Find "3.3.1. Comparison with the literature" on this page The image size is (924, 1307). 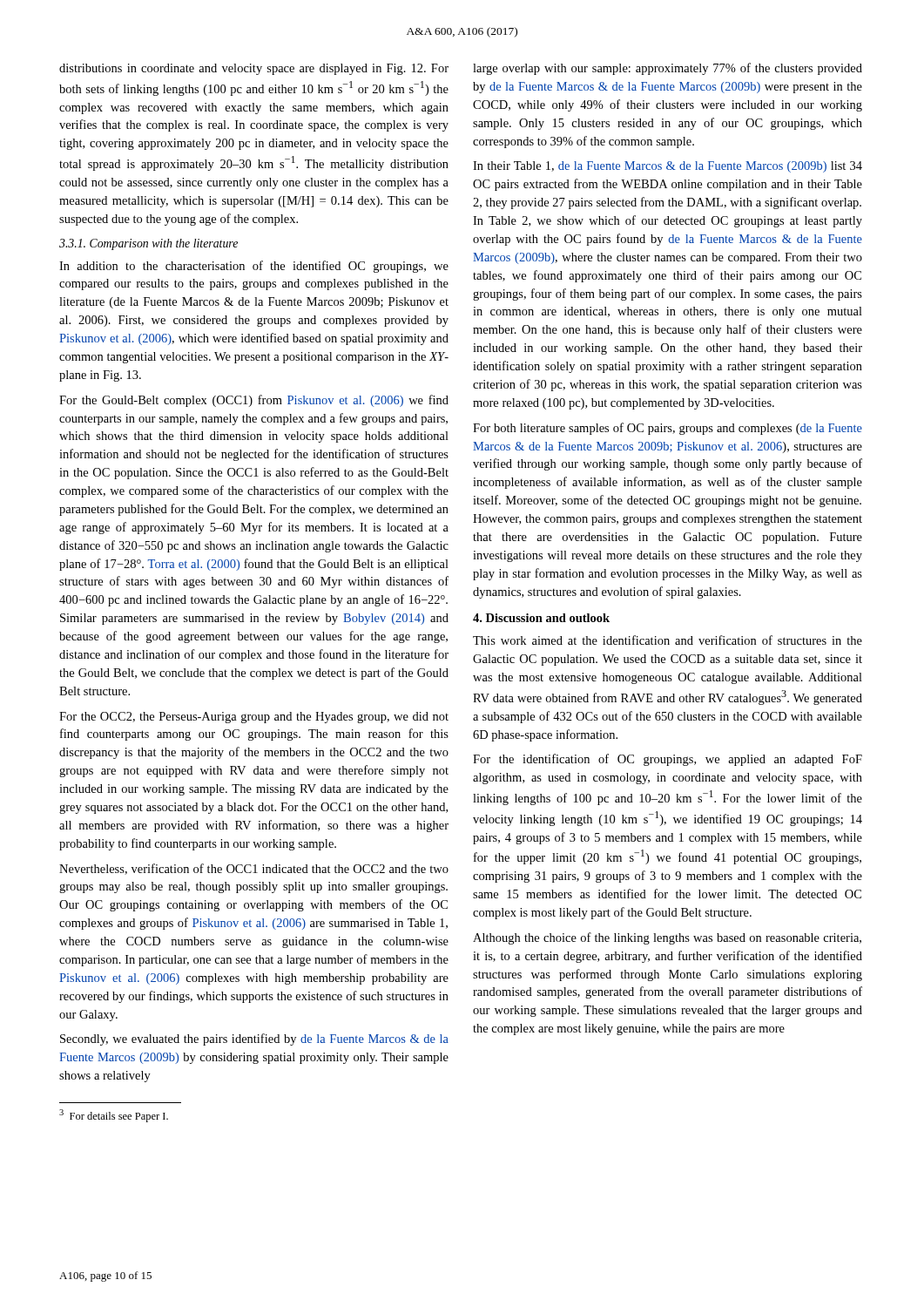149,243
